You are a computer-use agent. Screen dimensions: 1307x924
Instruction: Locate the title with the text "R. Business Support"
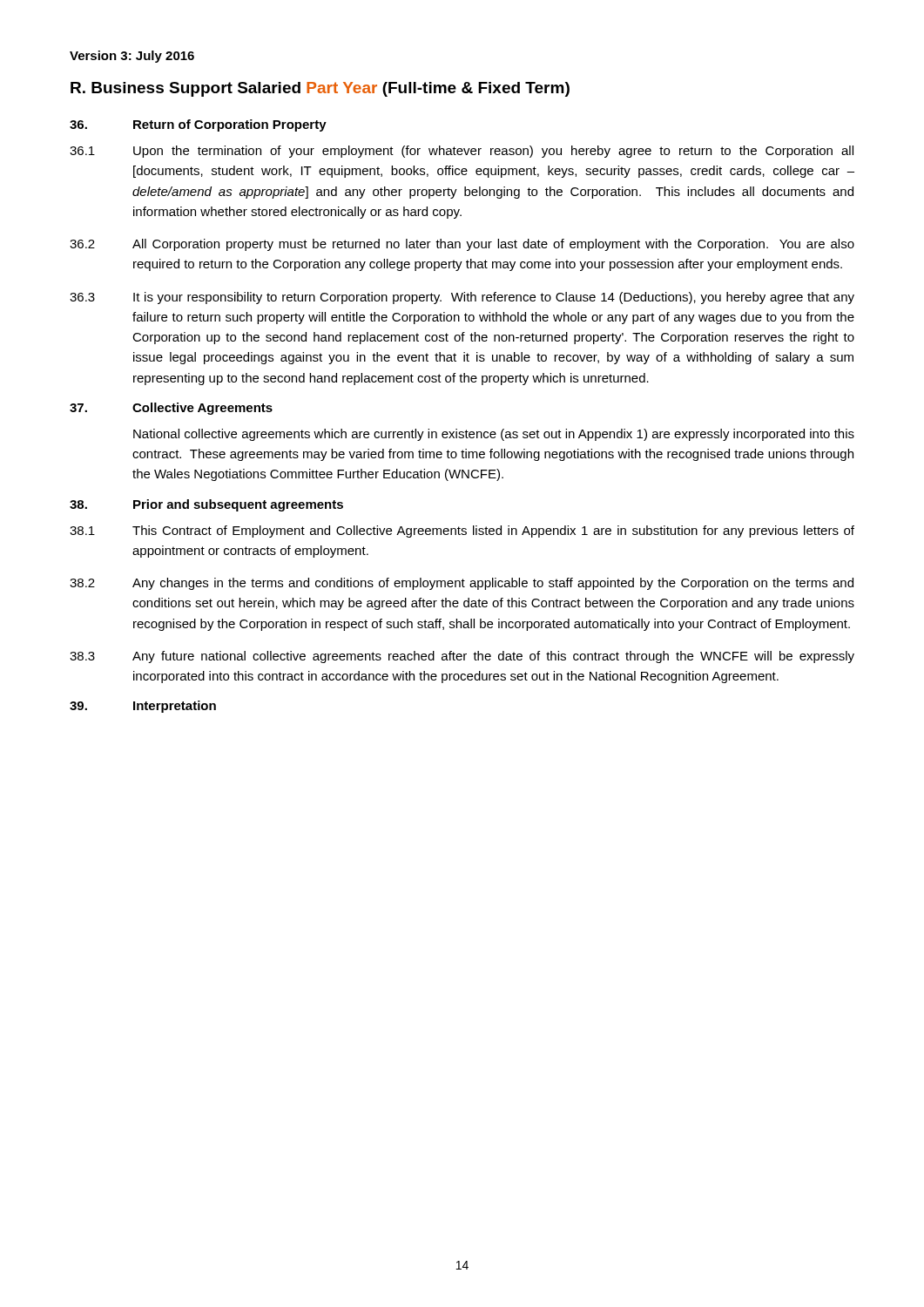(320, 88)
